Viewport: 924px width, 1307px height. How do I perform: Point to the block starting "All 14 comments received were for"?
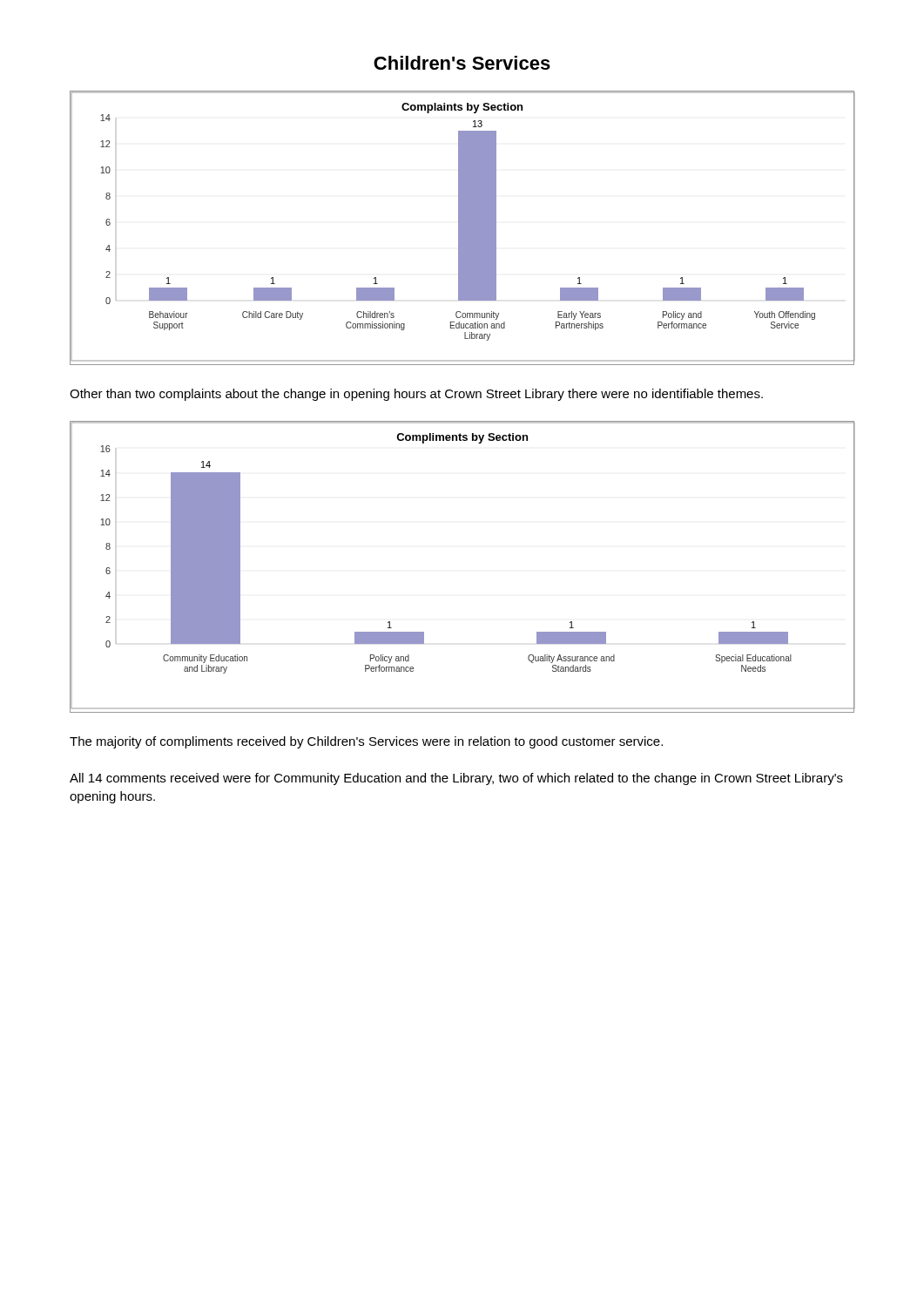(x=456, y=787)
